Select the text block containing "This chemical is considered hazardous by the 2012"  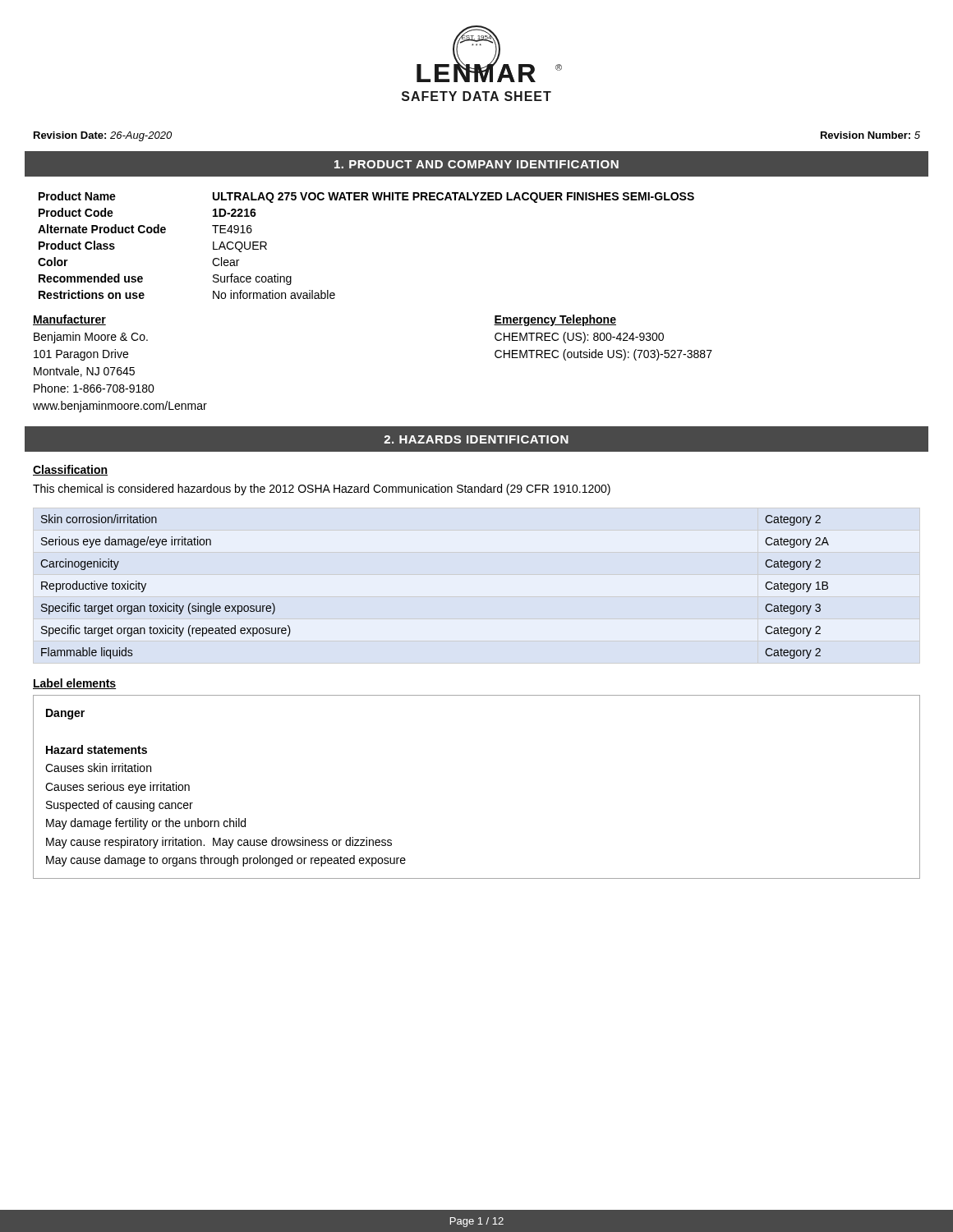[x=322, y=489]
